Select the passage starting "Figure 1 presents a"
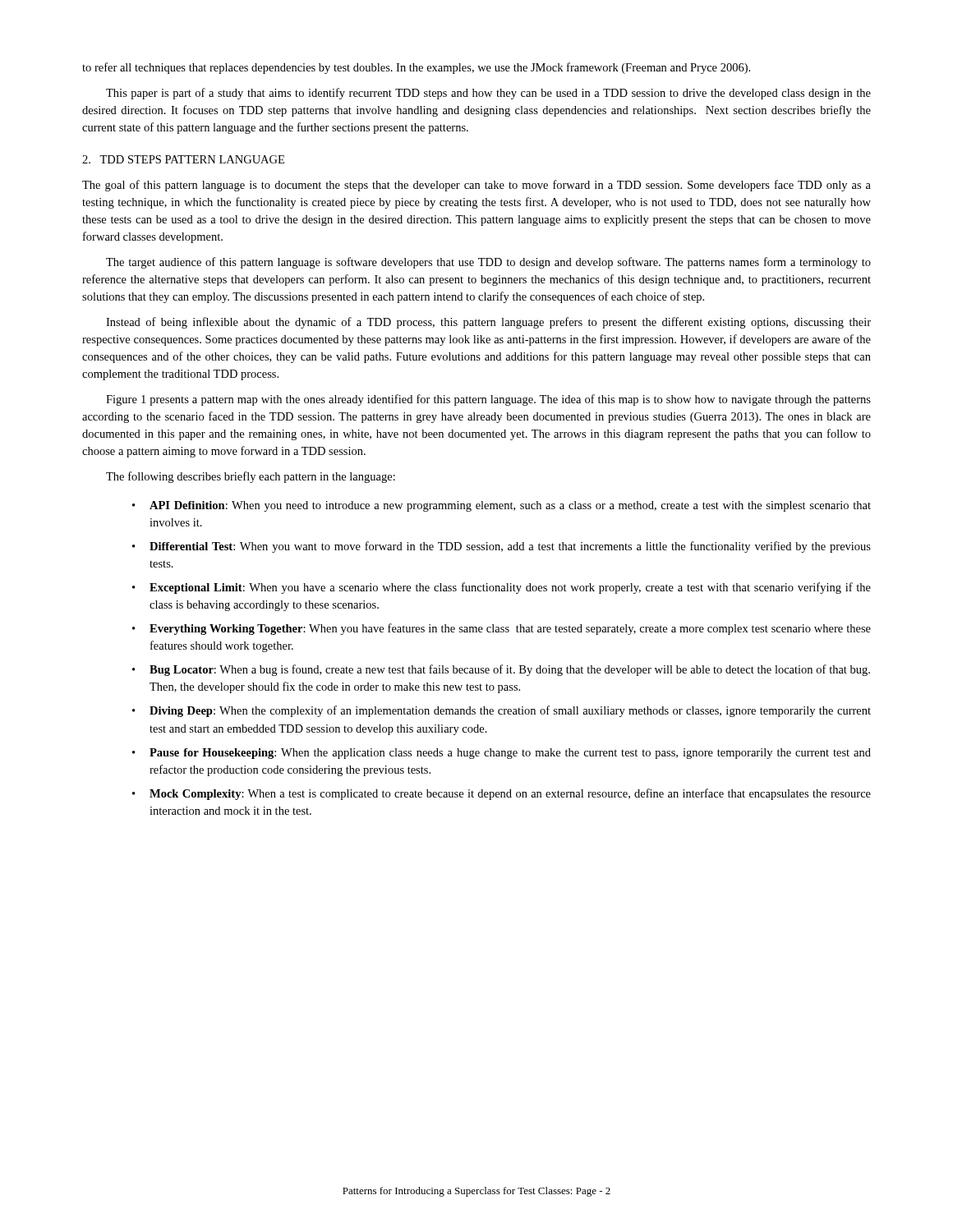Viewport: 953px width, 1232px height. 476,425
